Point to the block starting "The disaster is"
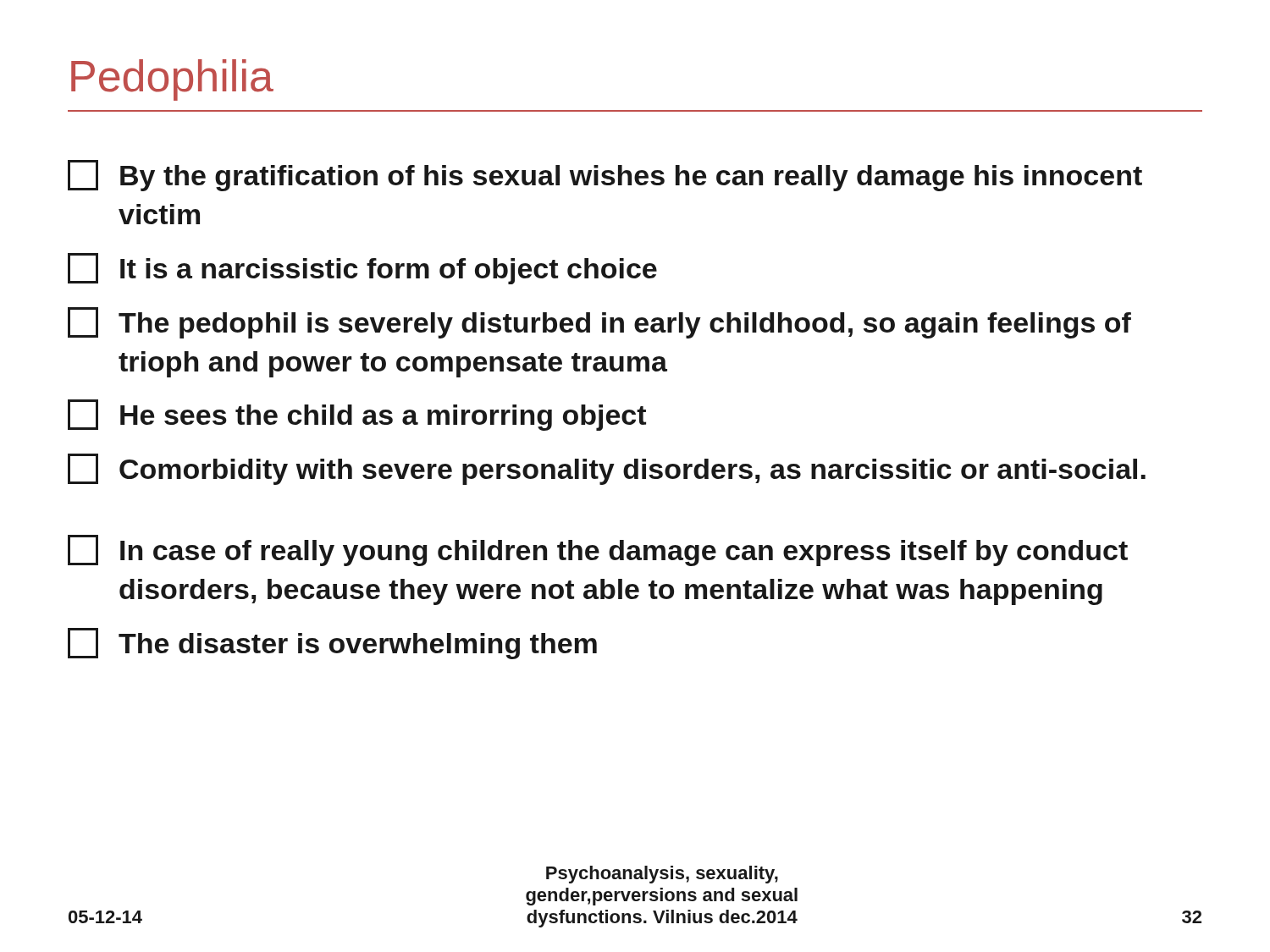1270x952 pixels. click(x=333, y=644)
